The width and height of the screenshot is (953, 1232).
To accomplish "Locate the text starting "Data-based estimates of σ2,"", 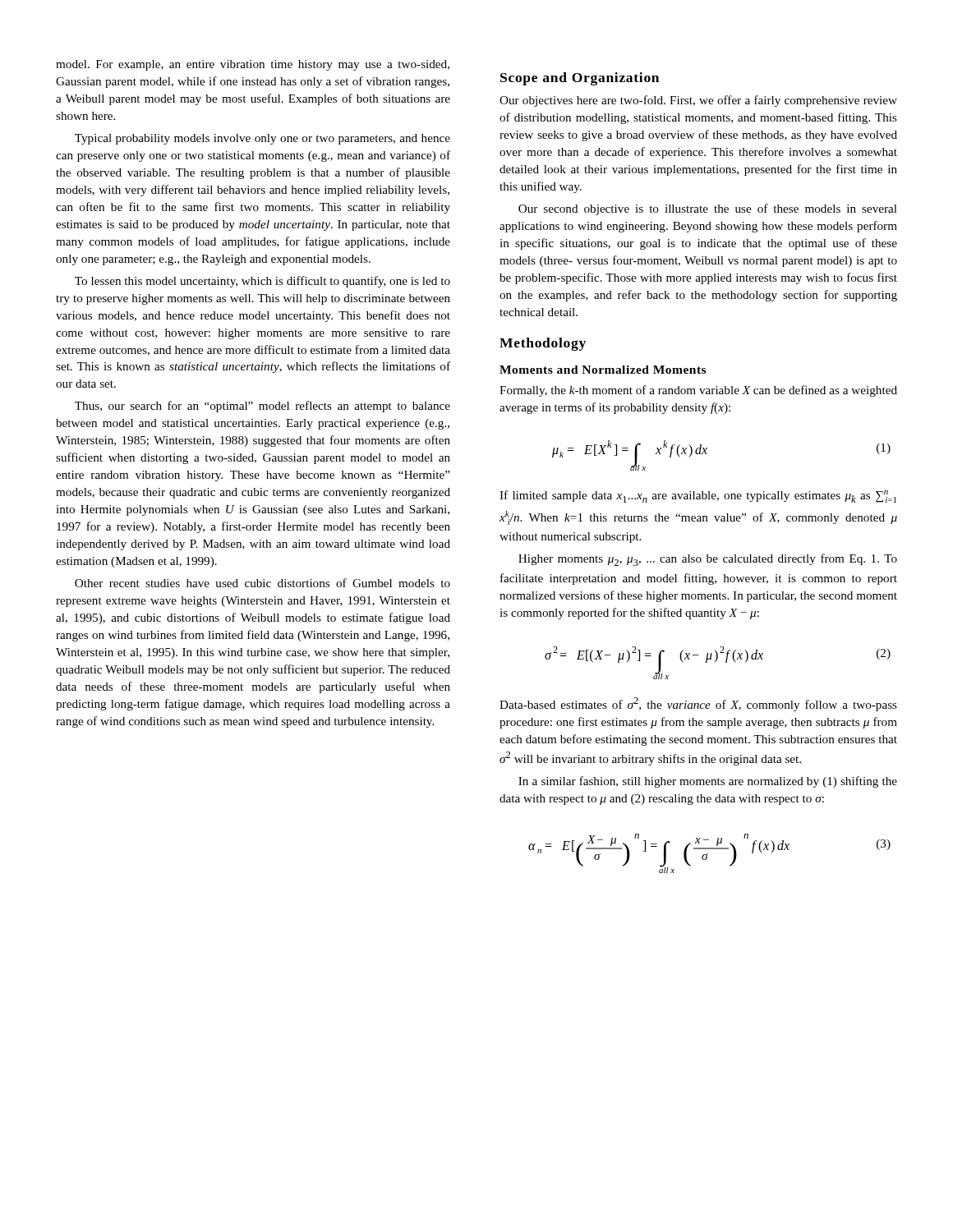I will click(x=698, y=731).
